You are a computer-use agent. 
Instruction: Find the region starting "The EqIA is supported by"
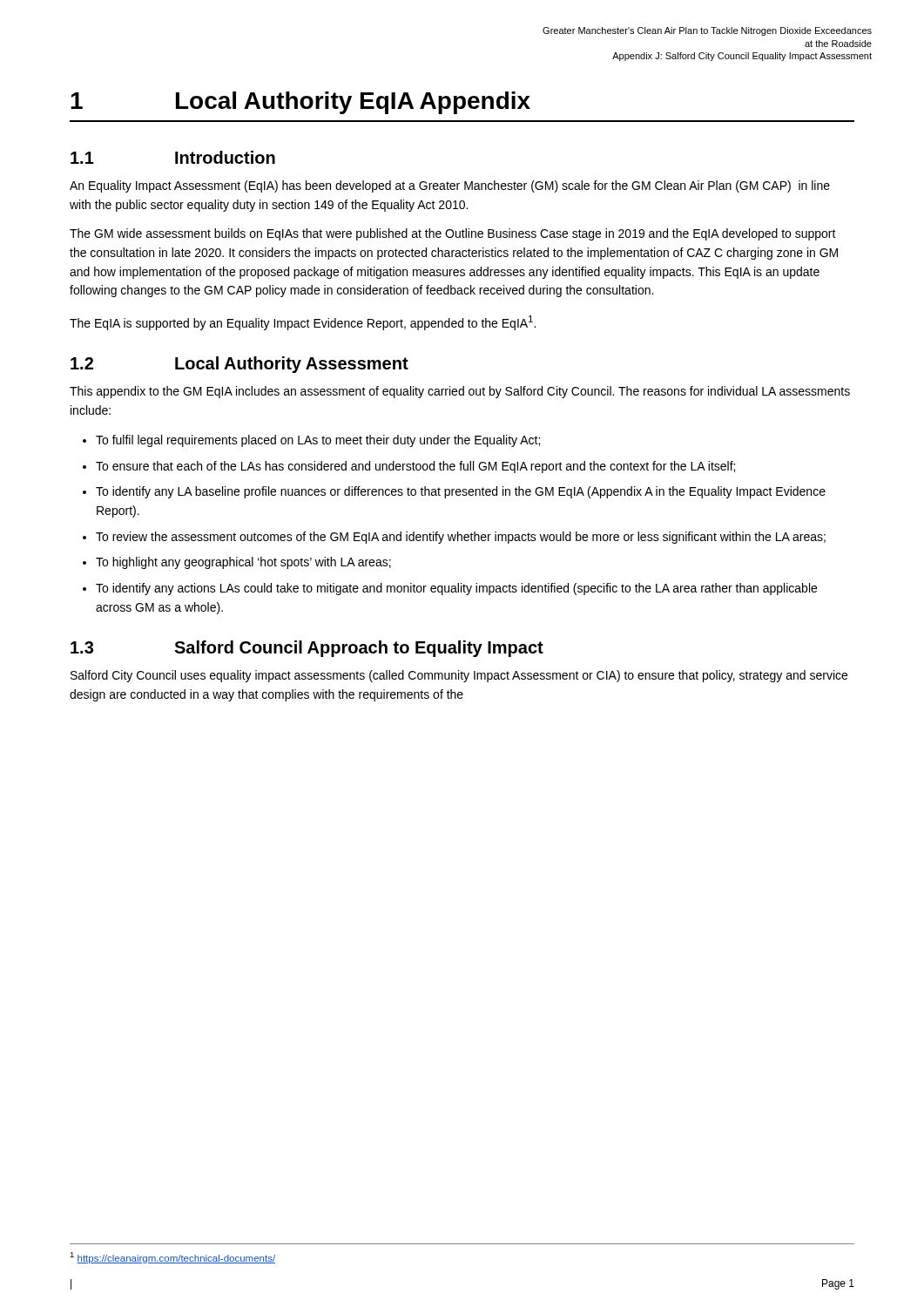pos(303,321)
